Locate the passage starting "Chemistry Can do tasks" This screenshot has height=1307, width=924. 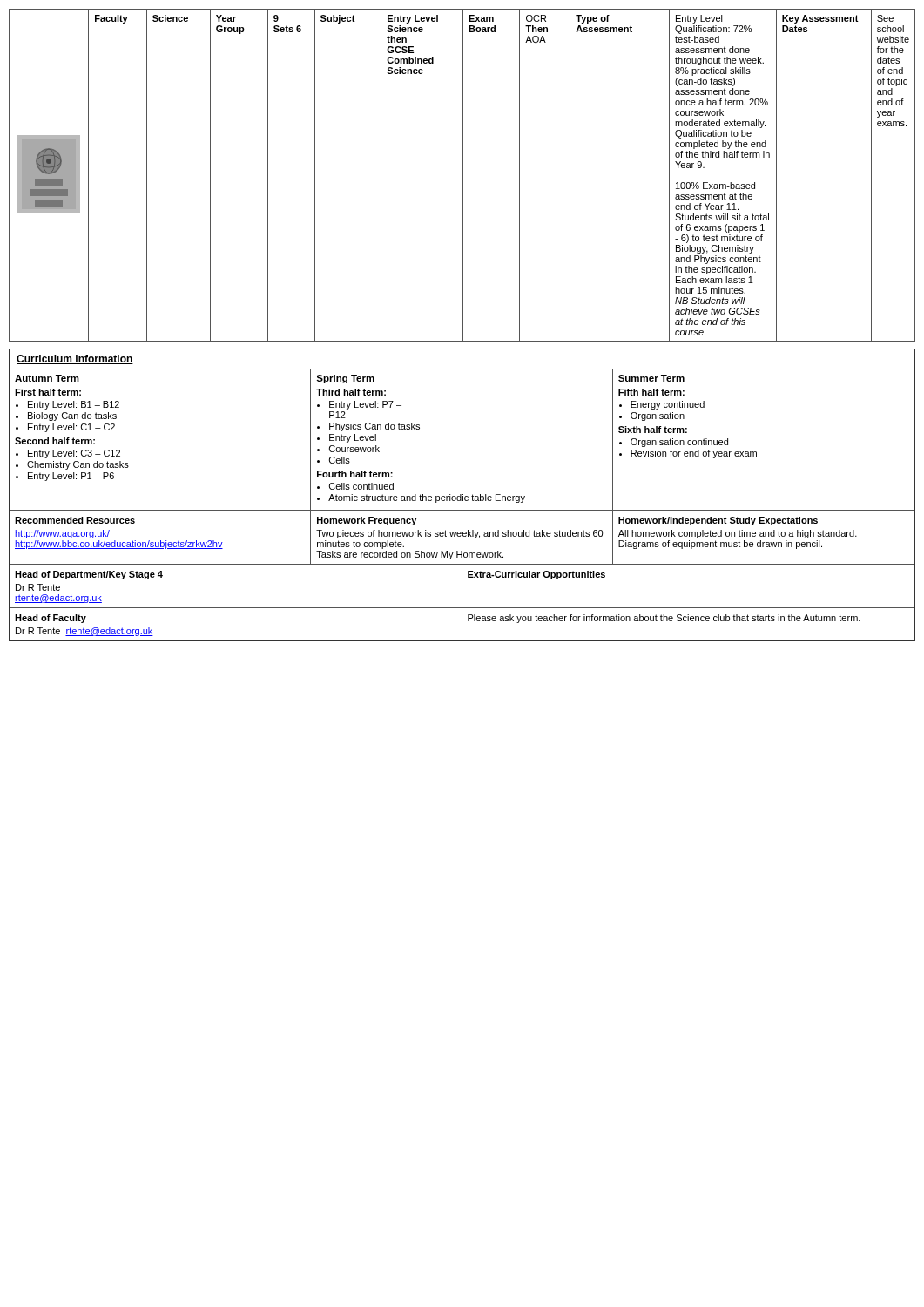[78, 464]
